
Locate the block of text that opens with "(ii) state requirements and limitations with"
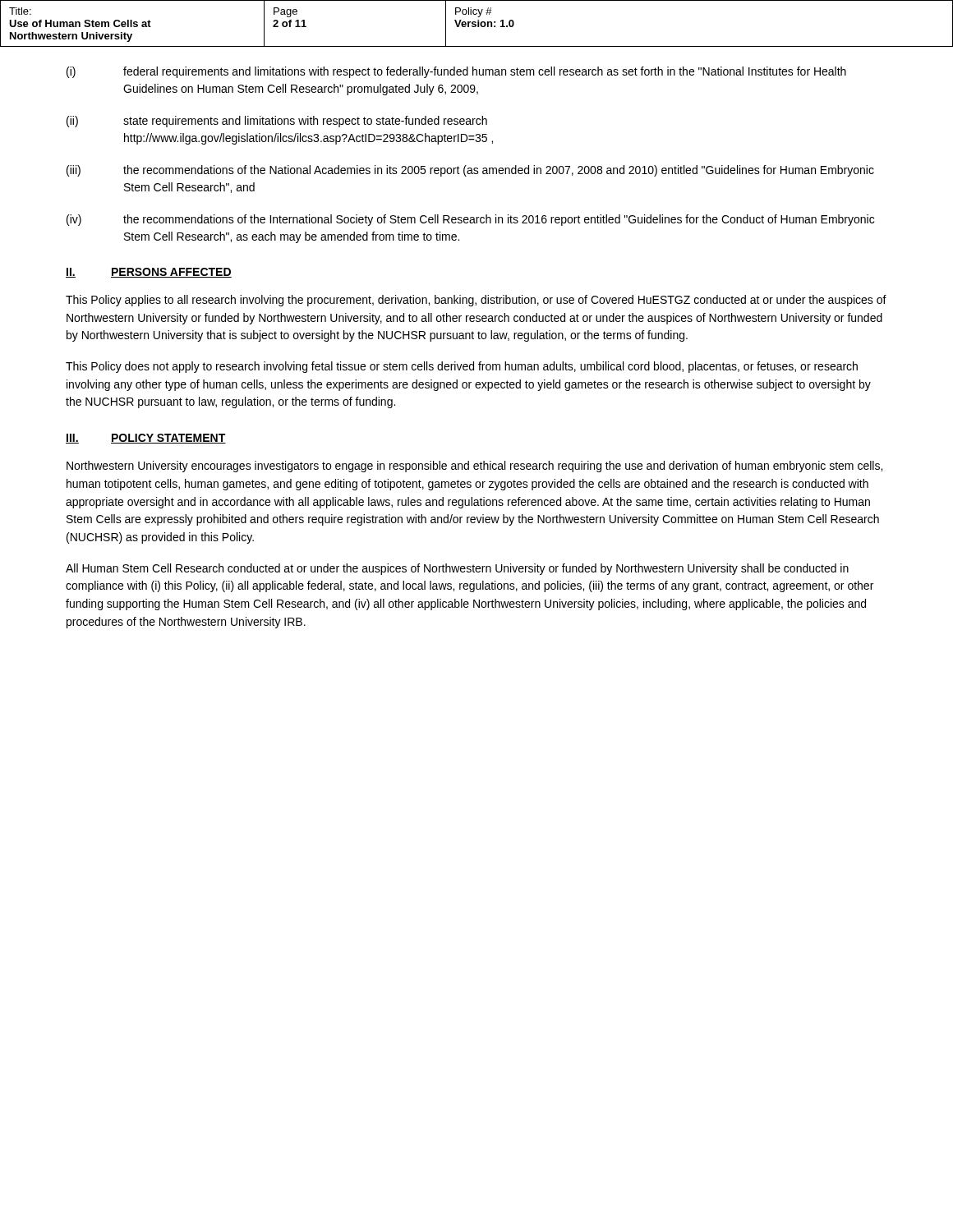(x=476, y=130)
